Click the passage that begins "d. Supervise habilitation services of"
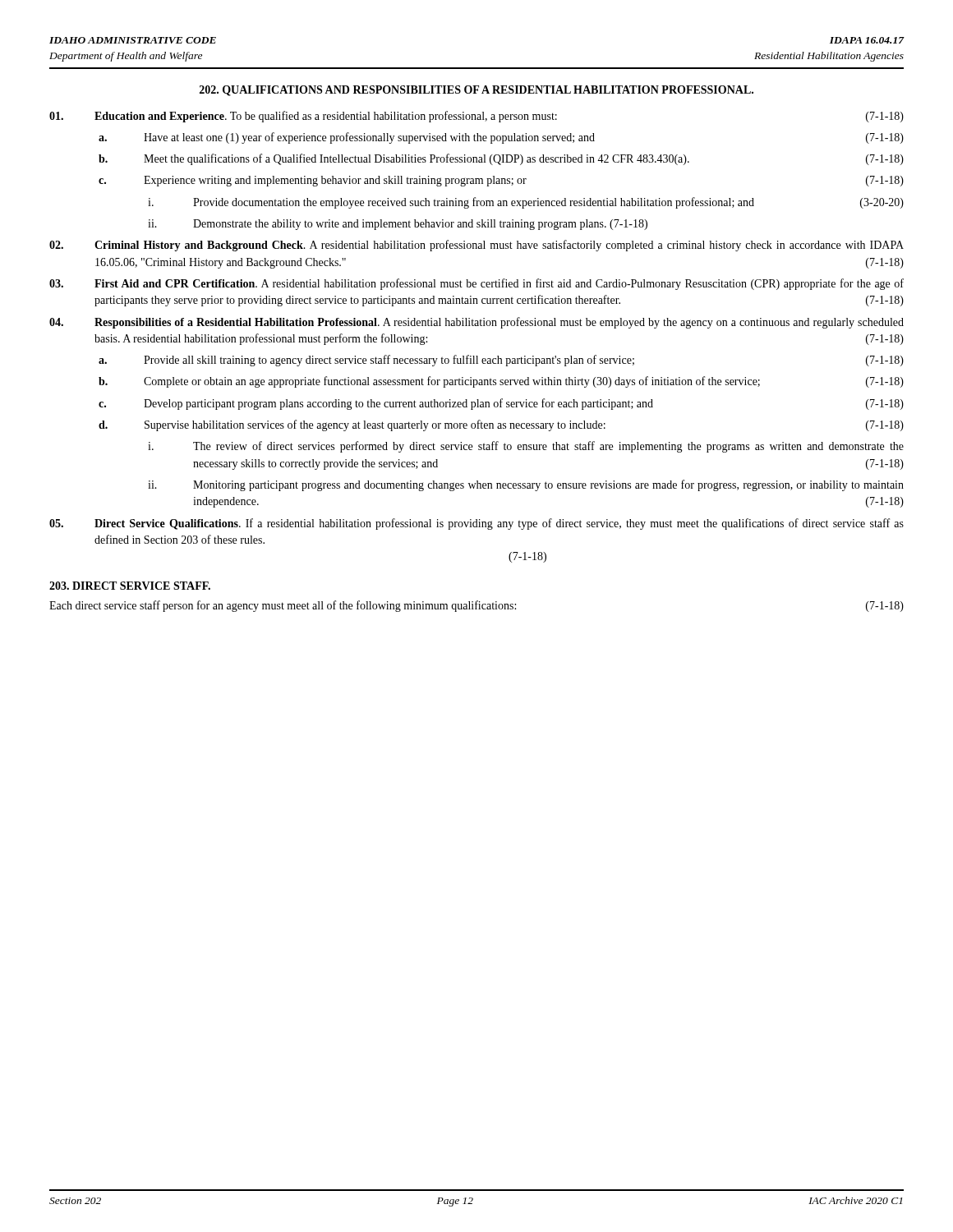The image size is (953, 1232). coord(501,426)
